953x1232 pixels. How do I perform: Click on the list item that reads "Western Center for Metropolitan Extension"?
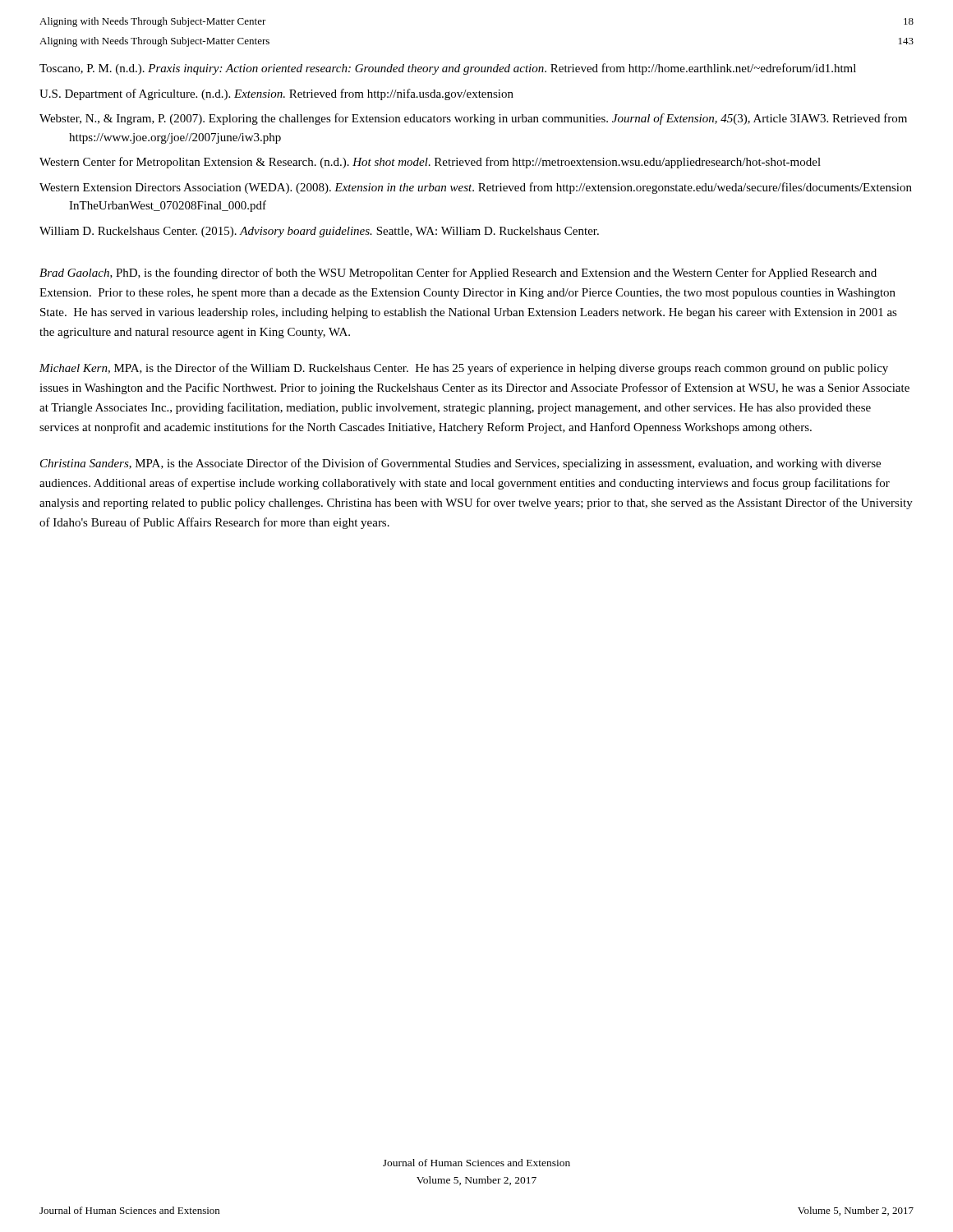click(x=430, y=162)
